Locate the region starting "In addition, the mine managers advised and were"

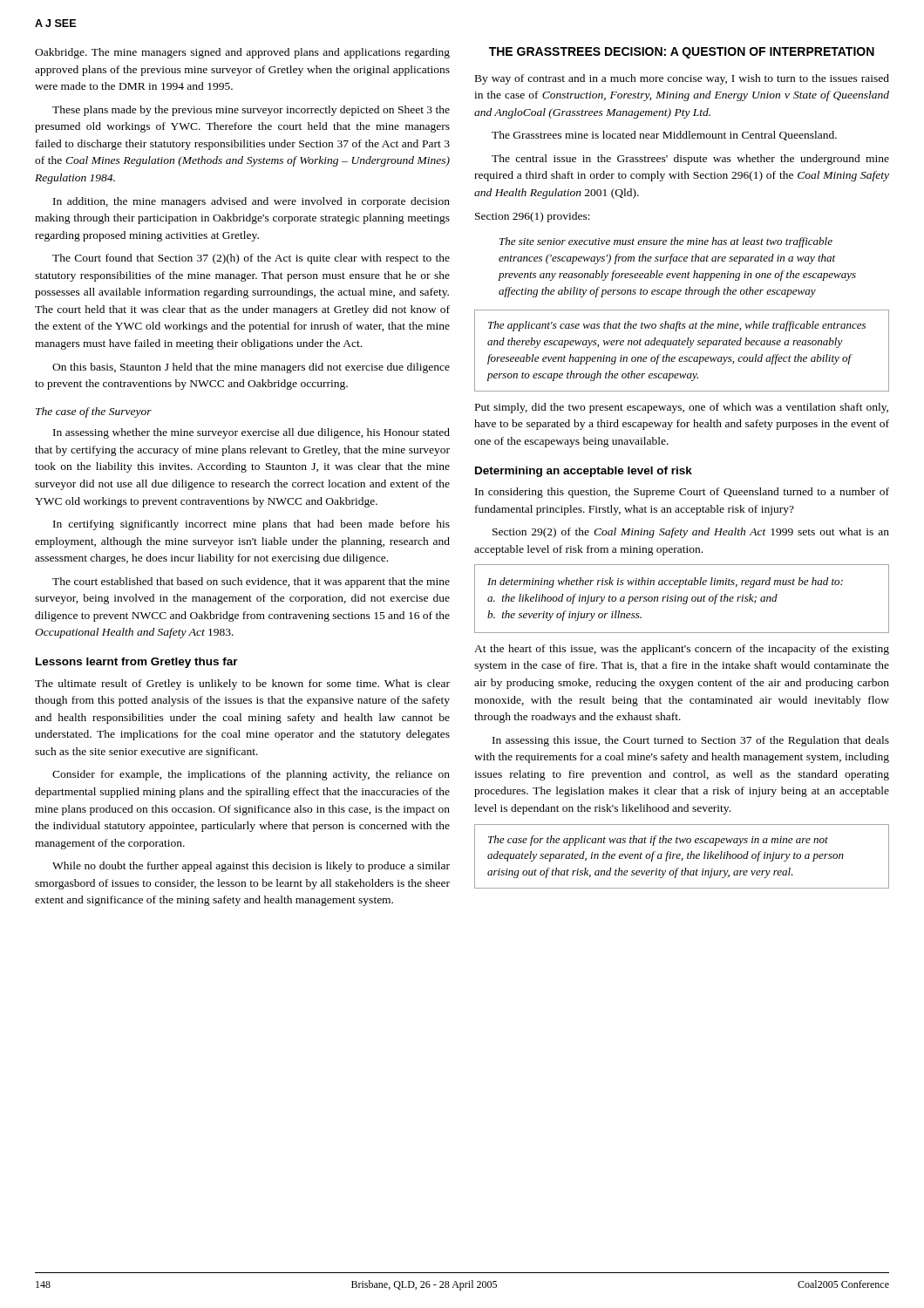(242, 218)
